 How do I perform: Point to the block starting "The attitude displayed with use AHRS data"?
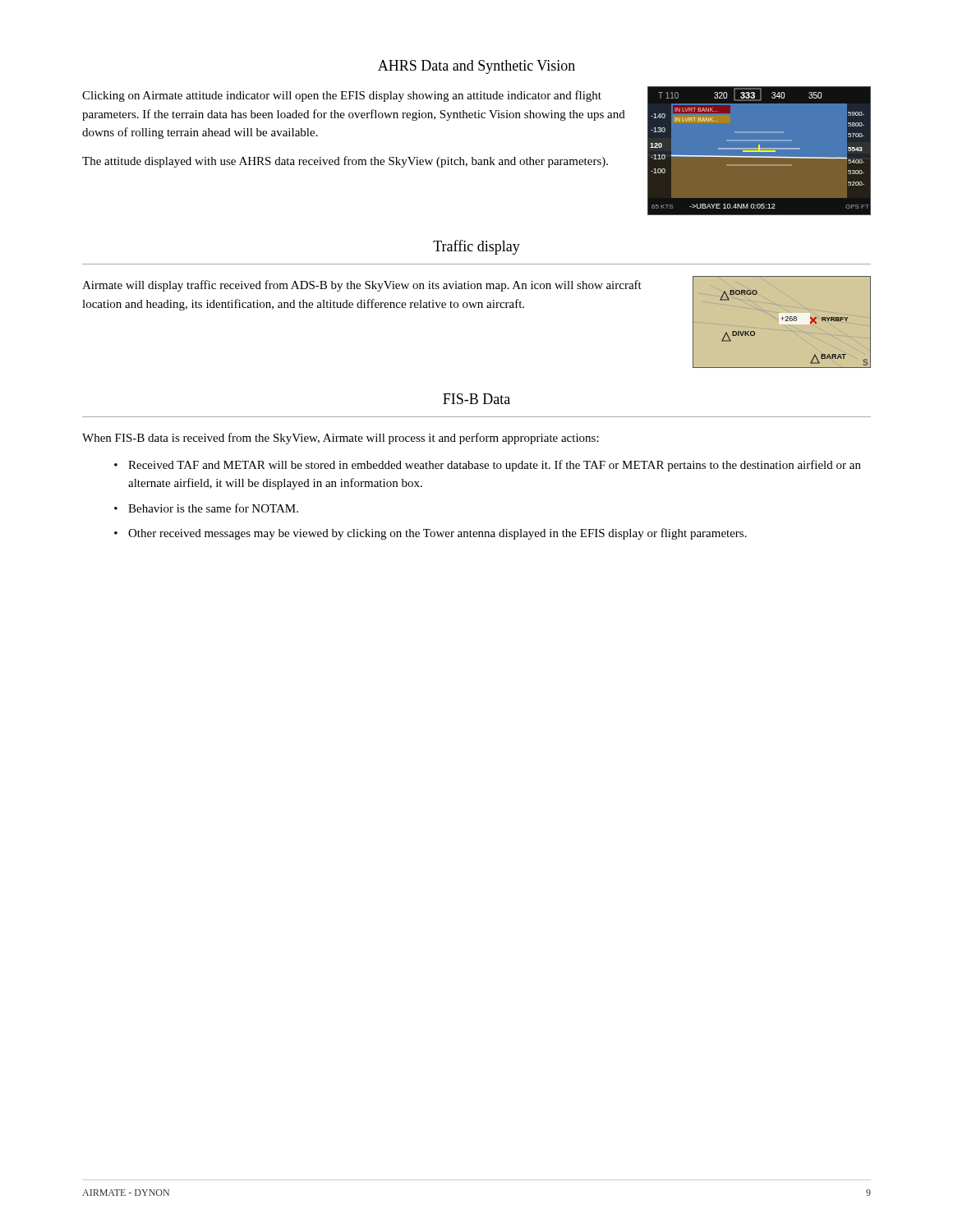coord(345,161)
